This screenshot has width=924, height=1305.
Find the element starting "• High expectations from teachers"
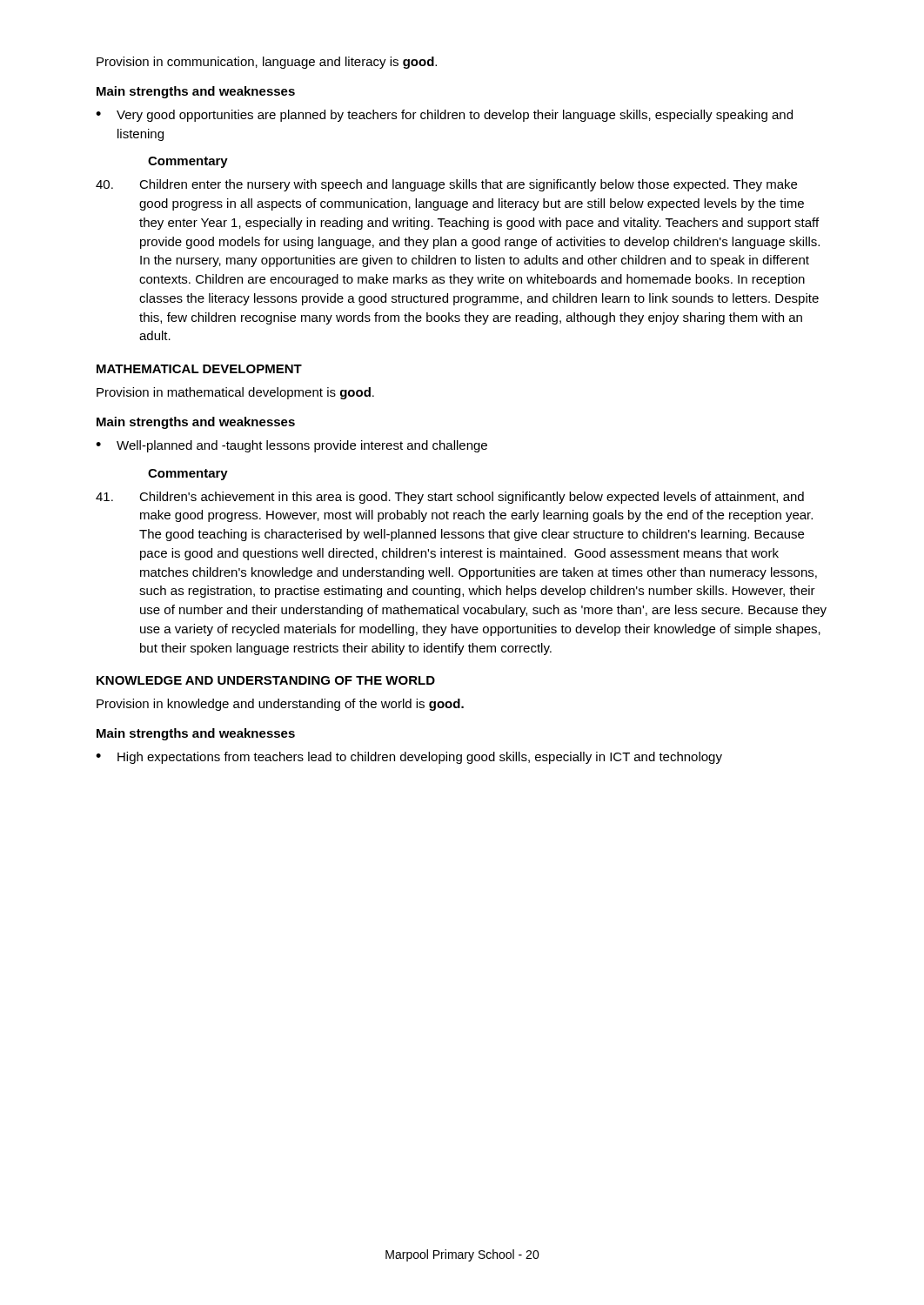click(462, 757)
